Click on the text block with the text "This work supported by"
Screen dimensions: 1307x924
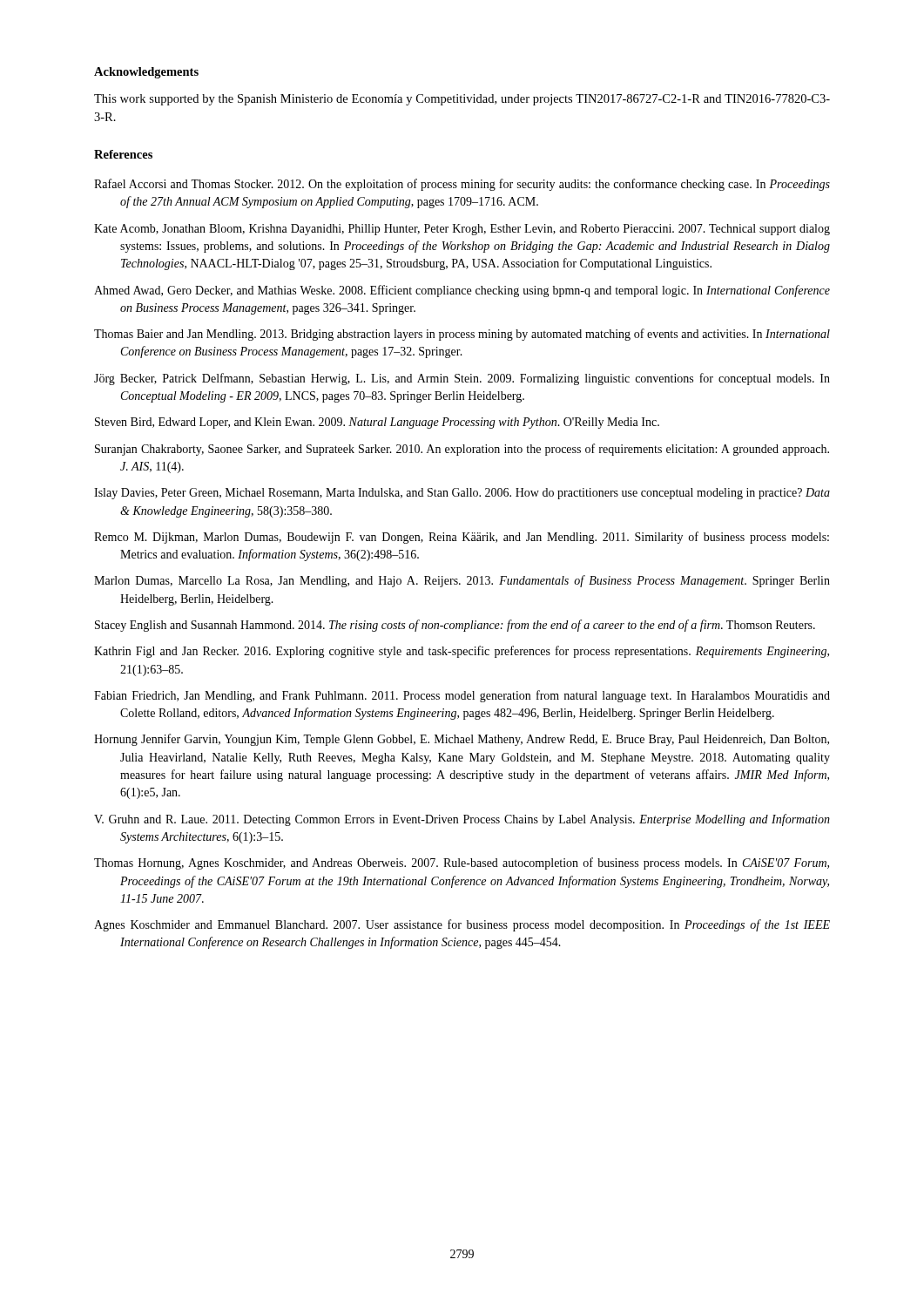462,108
